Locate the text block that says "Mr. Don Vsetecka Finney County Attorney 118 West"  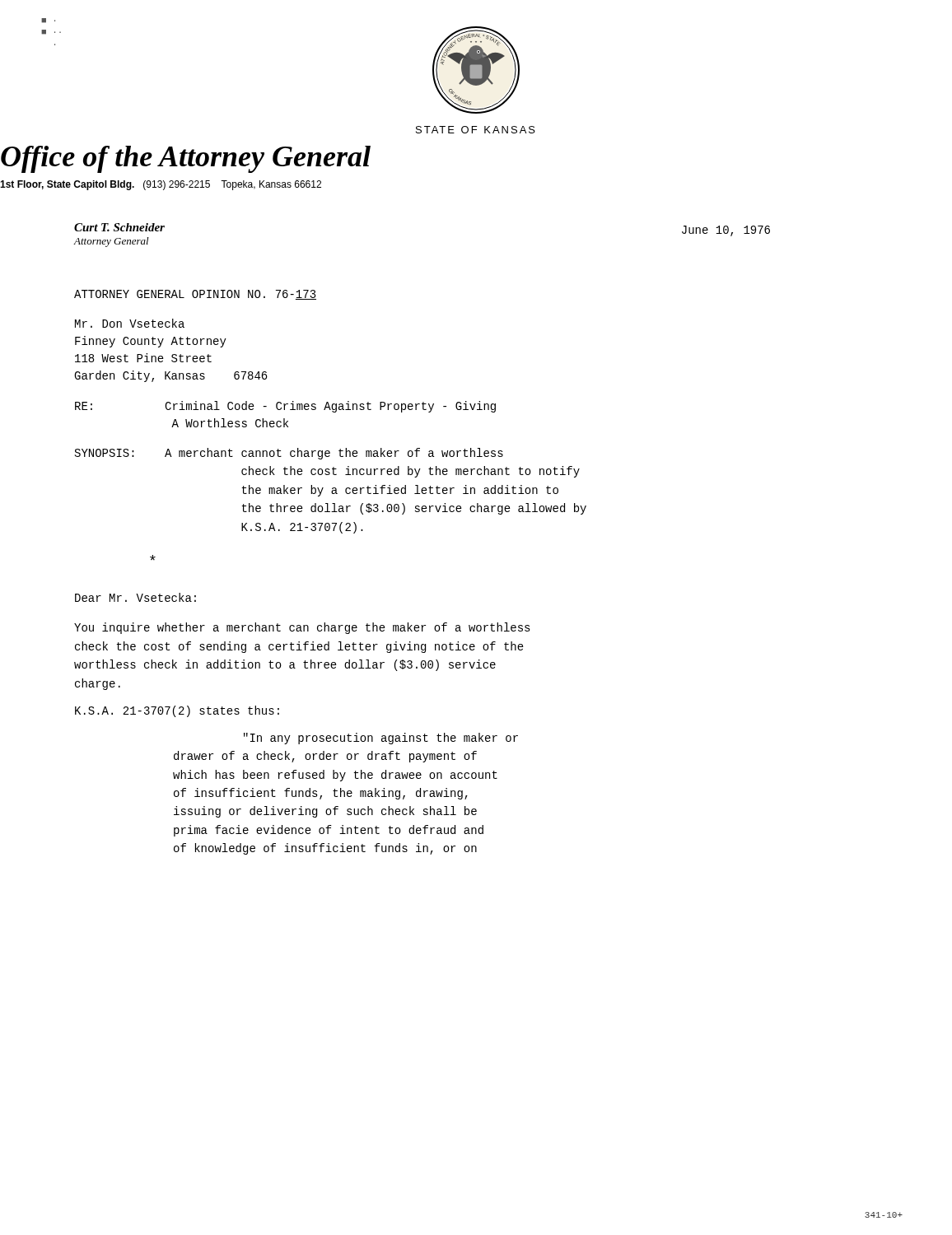pos(171,350)
